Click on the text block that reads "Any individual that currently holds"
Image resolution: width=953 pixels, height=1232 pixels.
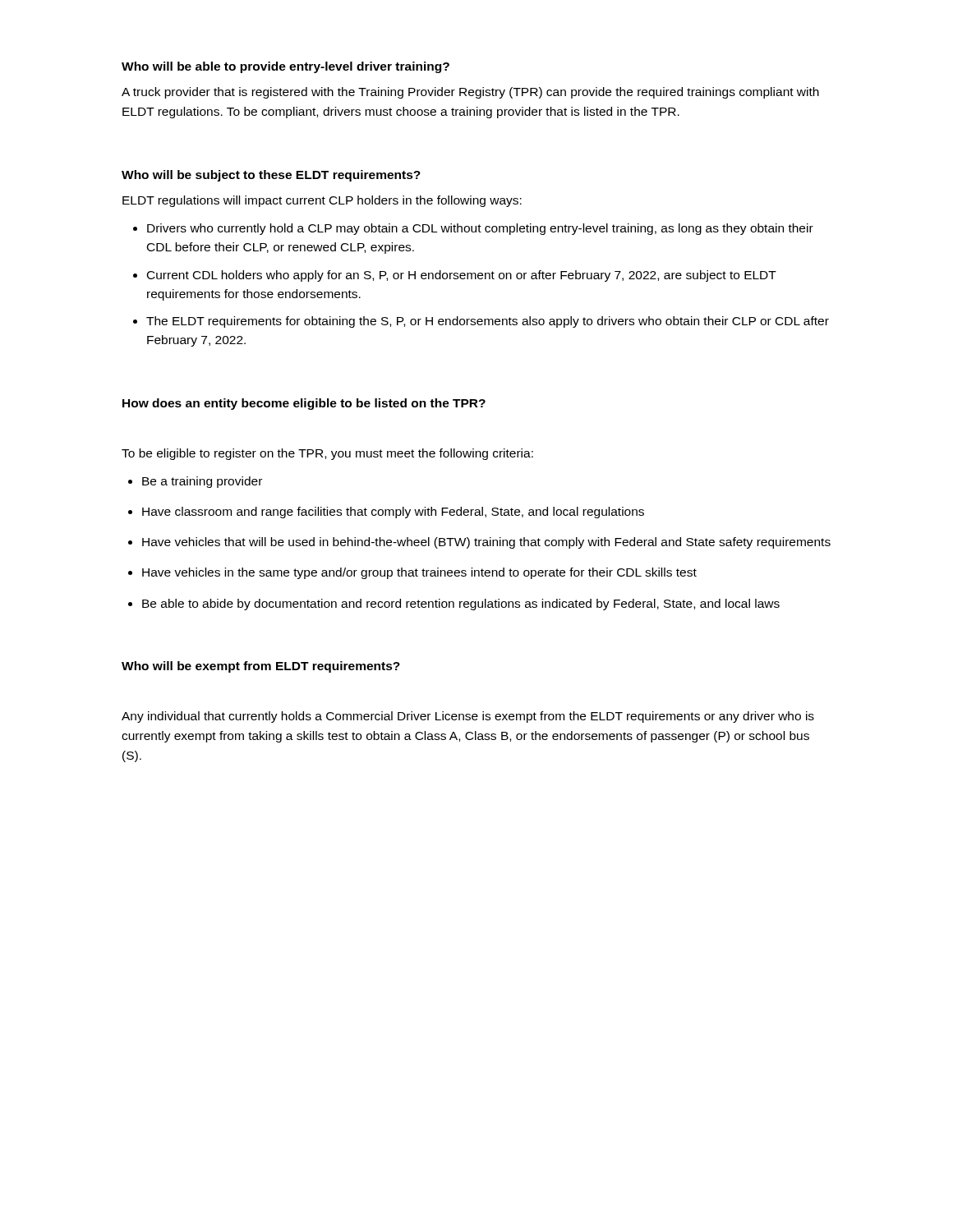coord(468,735)
